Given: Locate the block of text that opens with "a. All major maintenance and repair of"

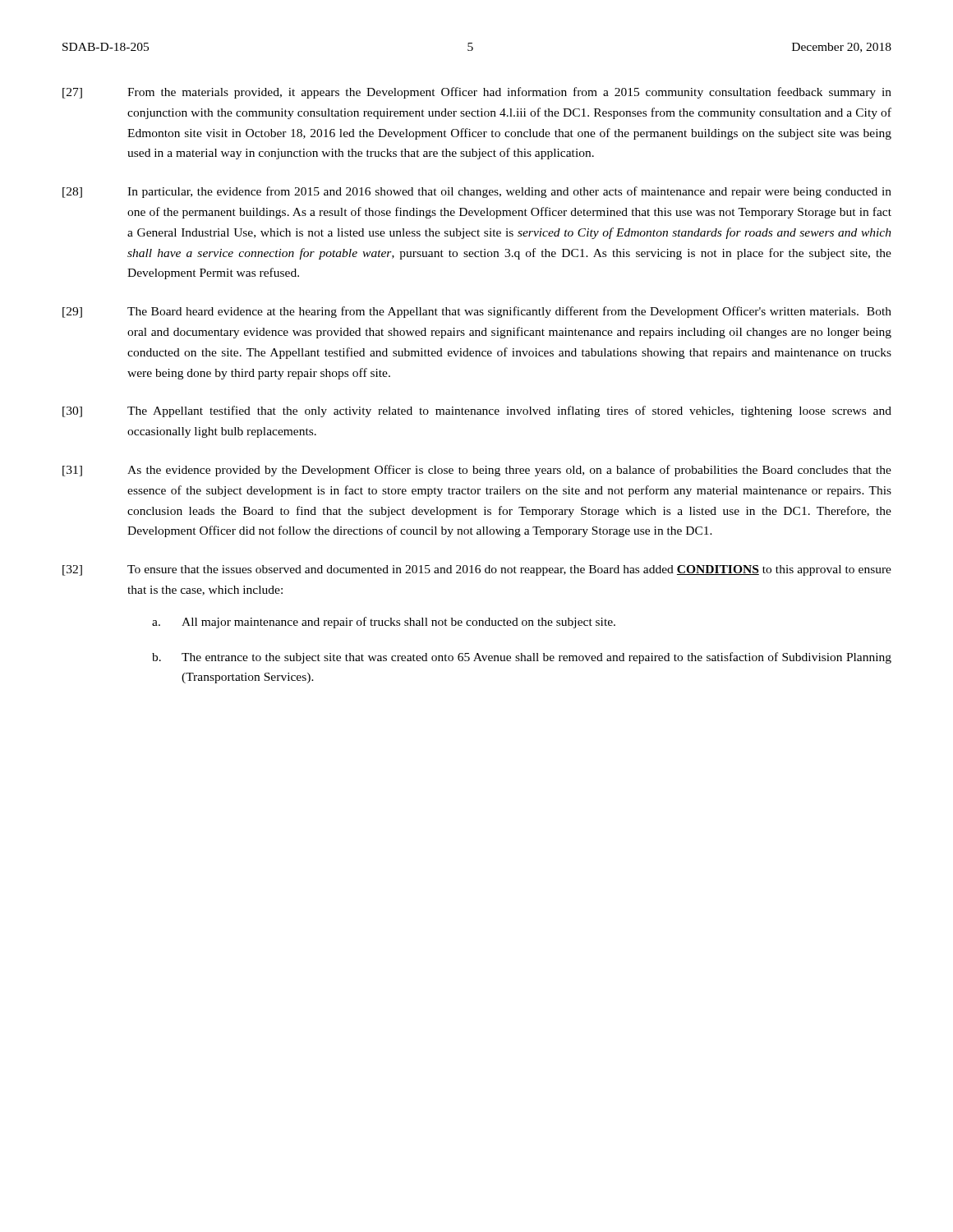Looking at the screenshot, I should [522, 622].
